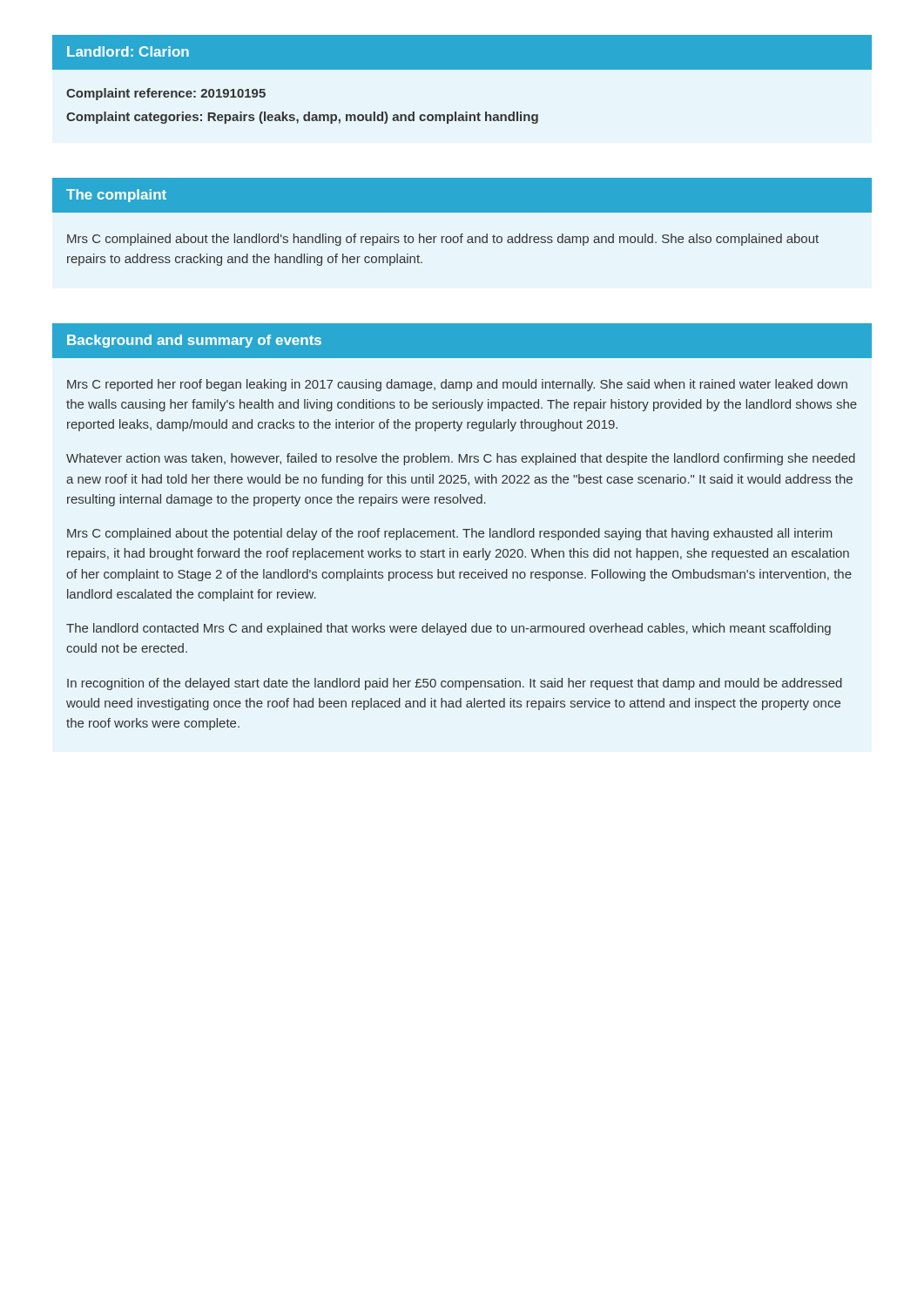Click on the text block containing "Complaint reference: 201910195"
The width and height of the screenshot is (924, 1307).
click(x=462, y=105)
